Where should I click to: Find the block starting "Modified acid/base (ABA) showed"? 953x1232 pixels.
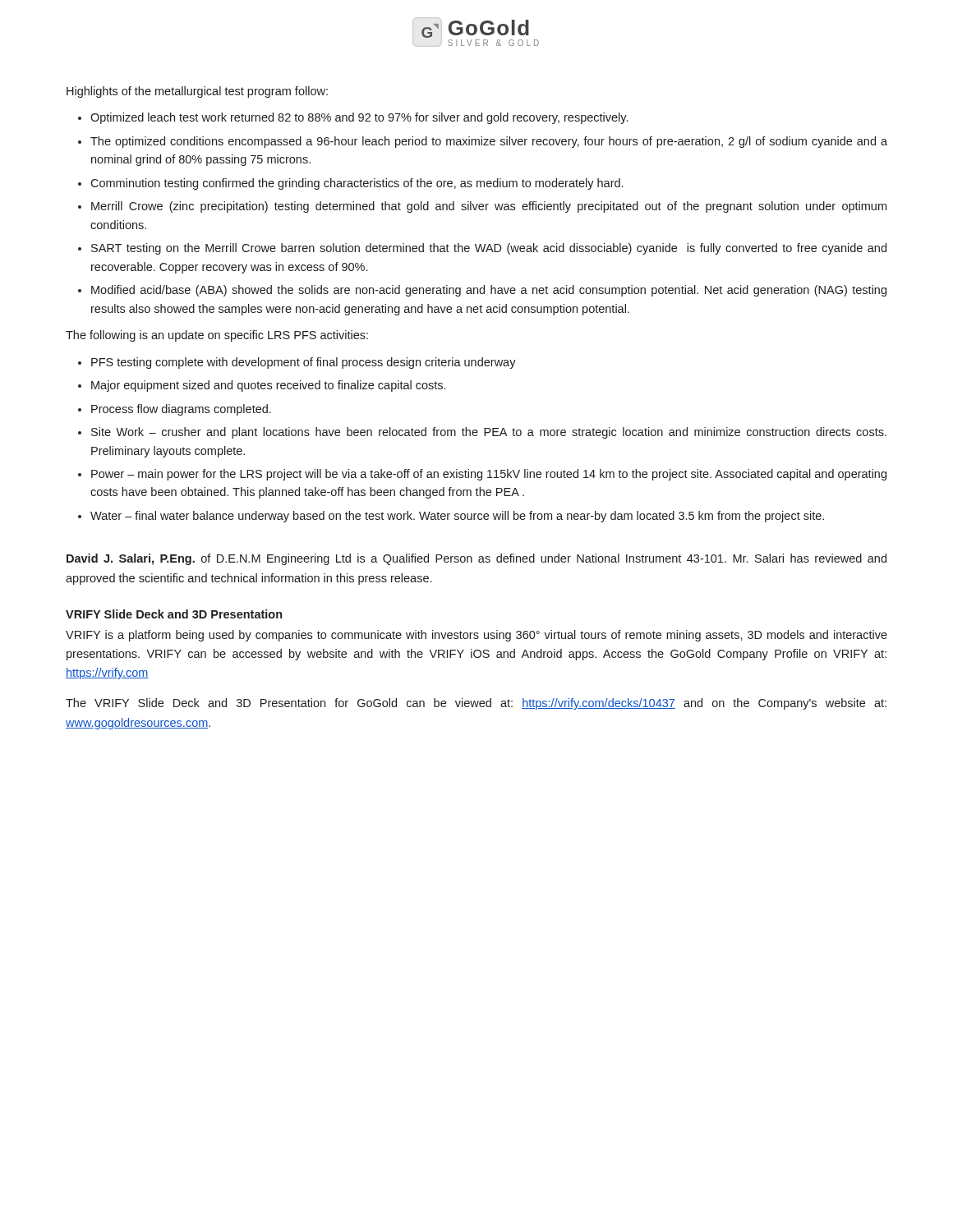(489, 299)
